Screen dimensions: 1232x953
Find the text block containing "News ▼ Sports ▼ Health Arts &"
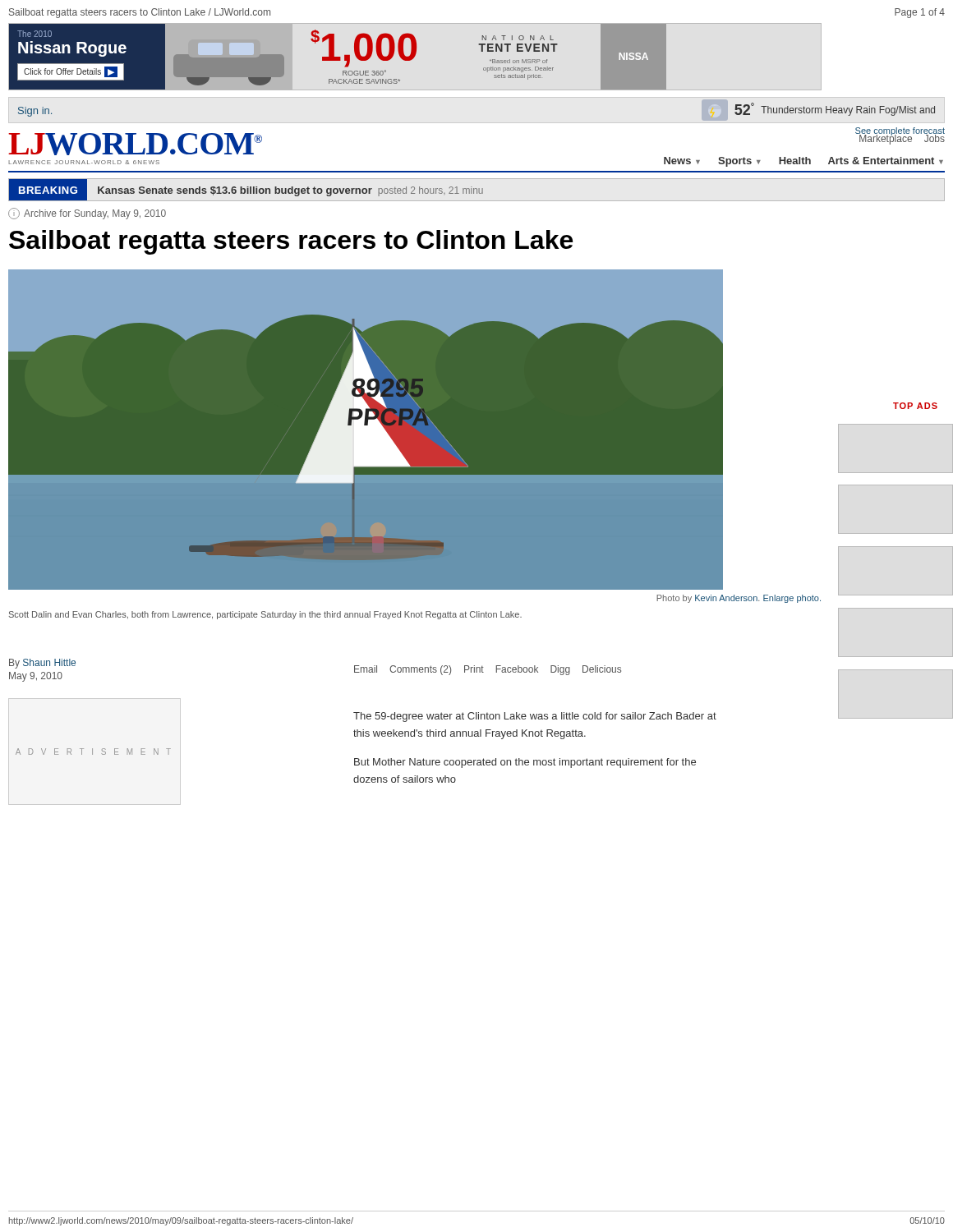[x=804, y=161]
